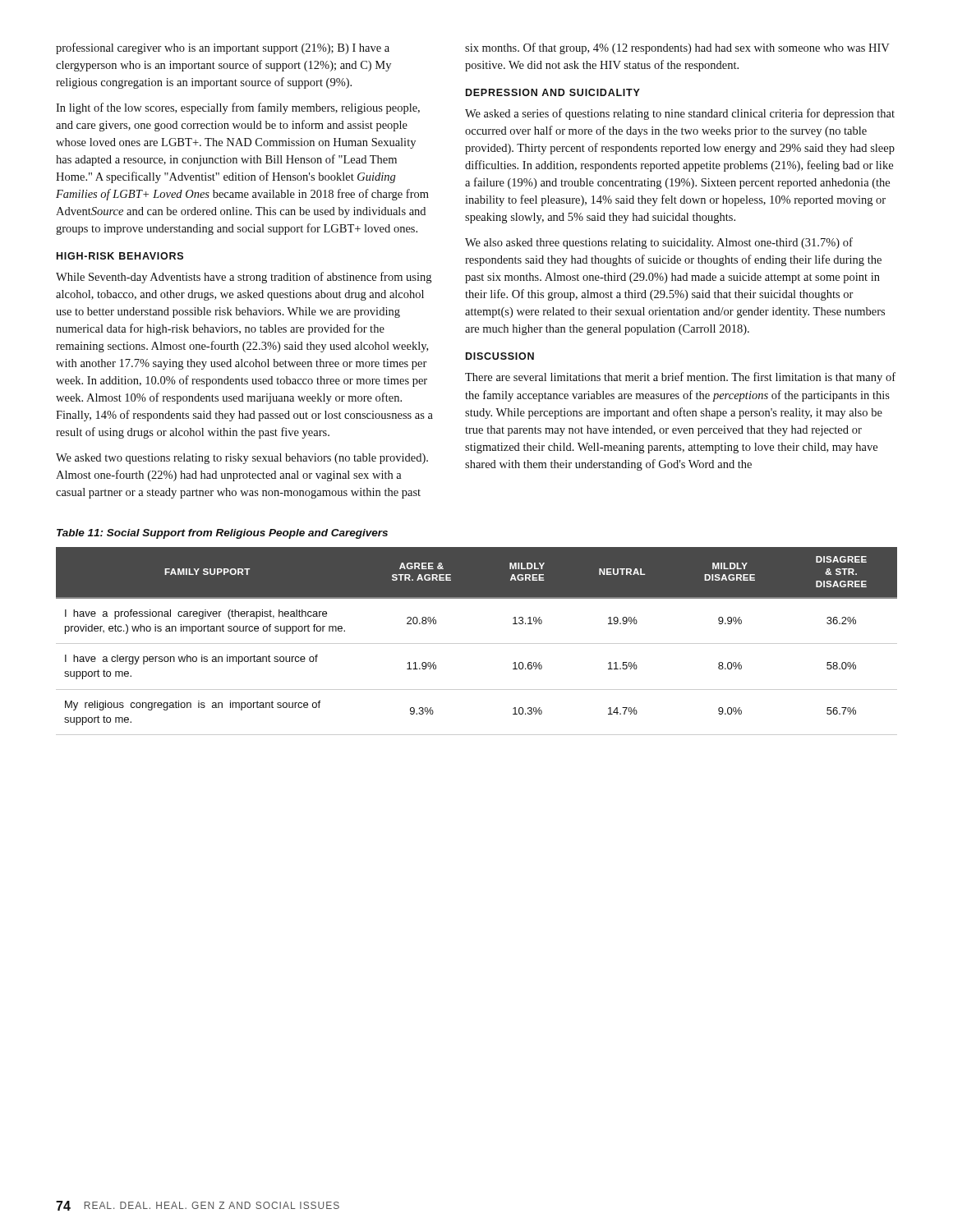Screen dimensions: 1232x953
Task: Locate the block starting "professional caregiver who is"
Action: click(x=245, y=138)
